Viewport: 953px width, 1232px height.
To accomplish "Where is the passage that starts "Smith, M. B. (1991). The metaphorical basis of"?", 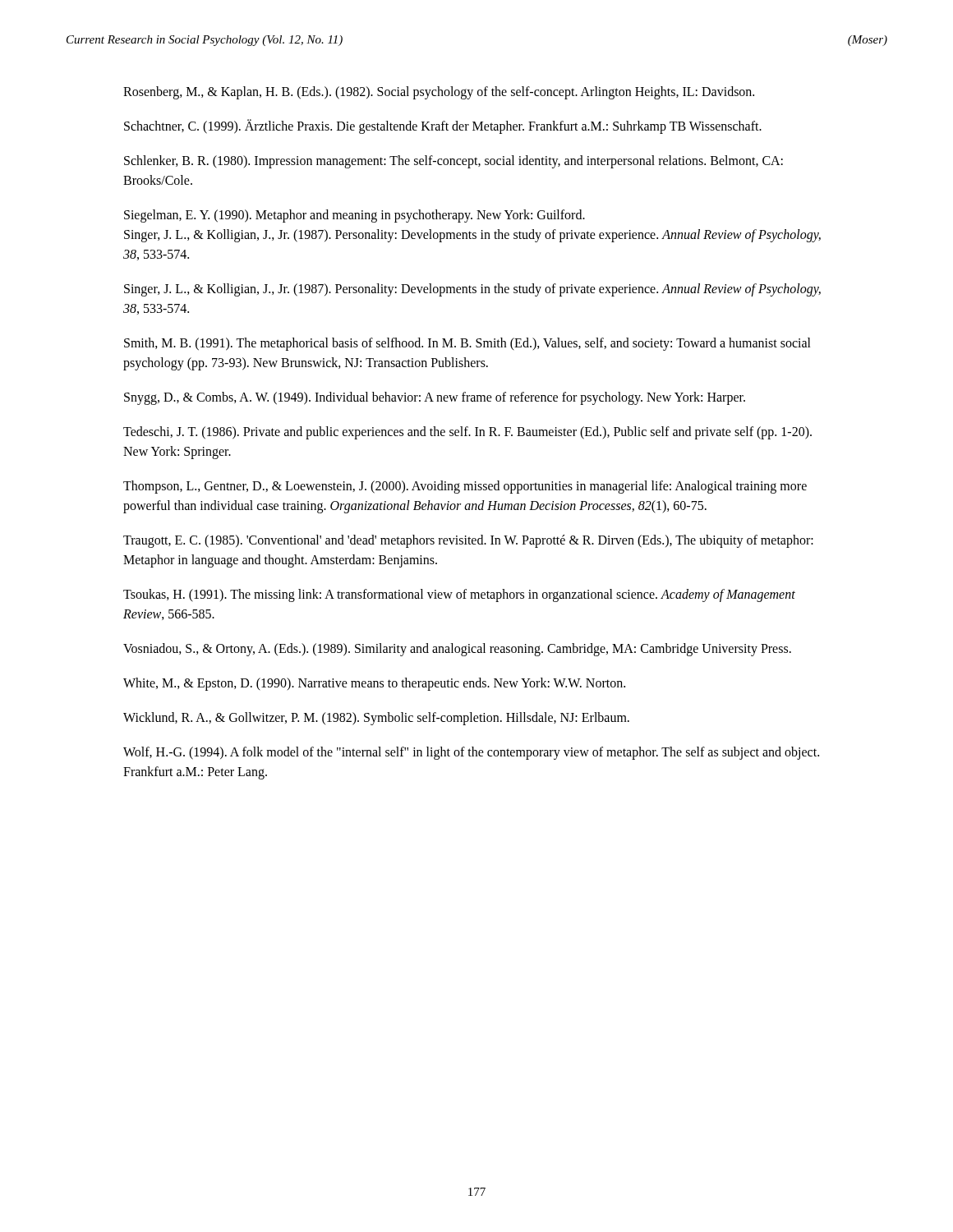I will 467,353.
